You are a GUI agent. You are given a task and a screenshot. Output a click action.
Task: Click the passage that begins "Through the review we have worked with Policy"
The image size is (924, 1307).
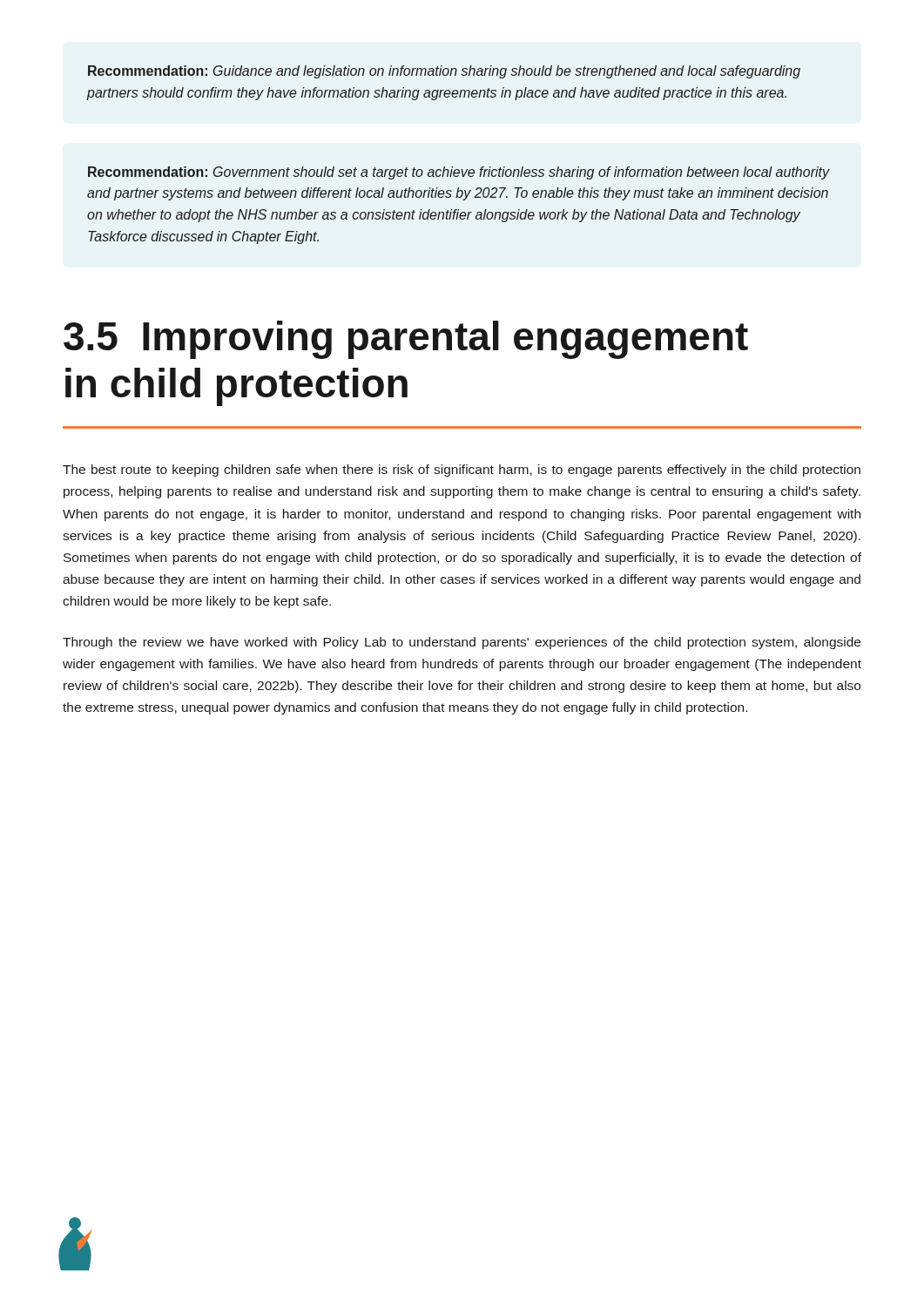click(462, 675)
